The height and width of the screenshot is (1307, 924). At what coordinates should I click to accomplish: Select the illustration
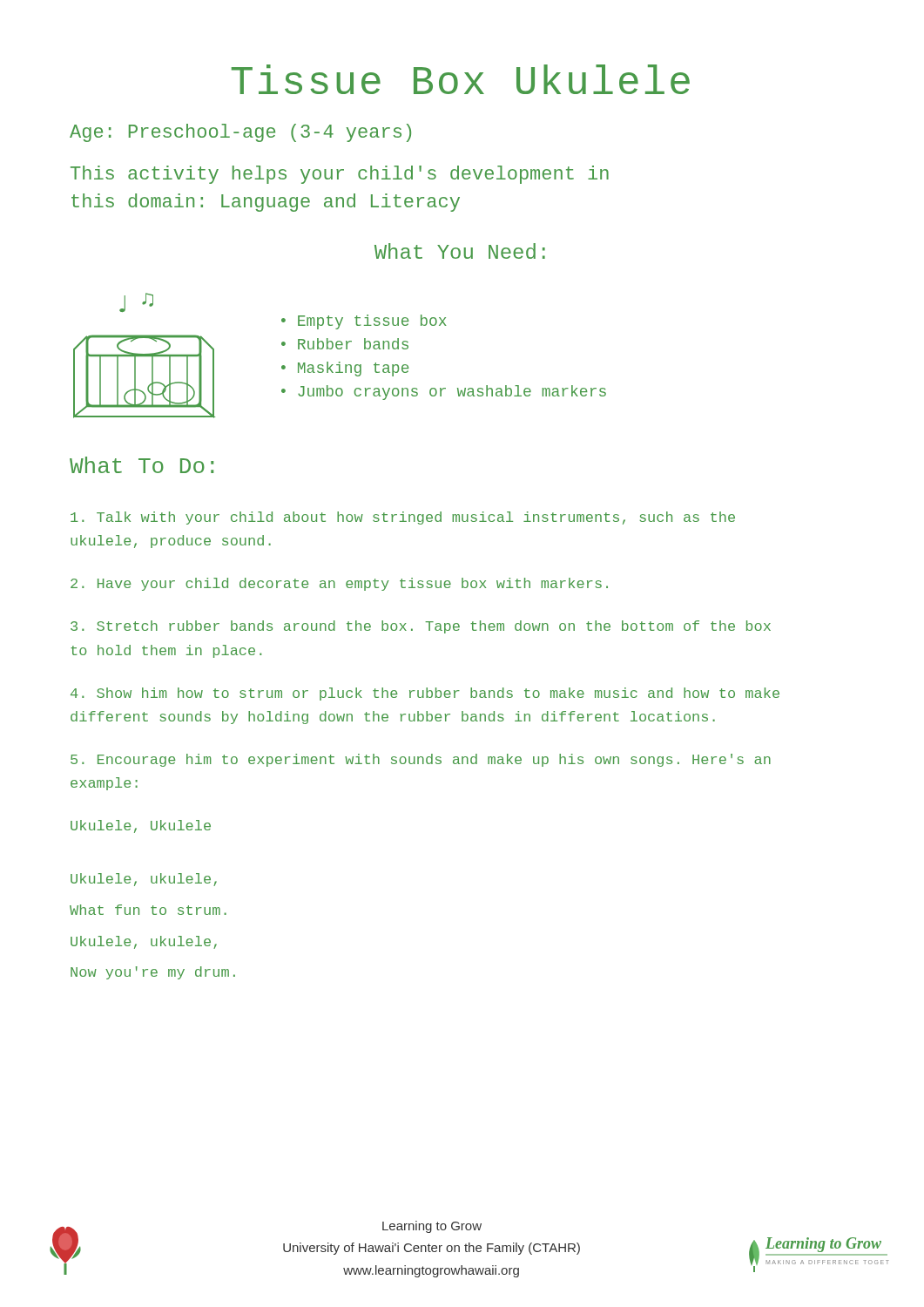[161, 360]
